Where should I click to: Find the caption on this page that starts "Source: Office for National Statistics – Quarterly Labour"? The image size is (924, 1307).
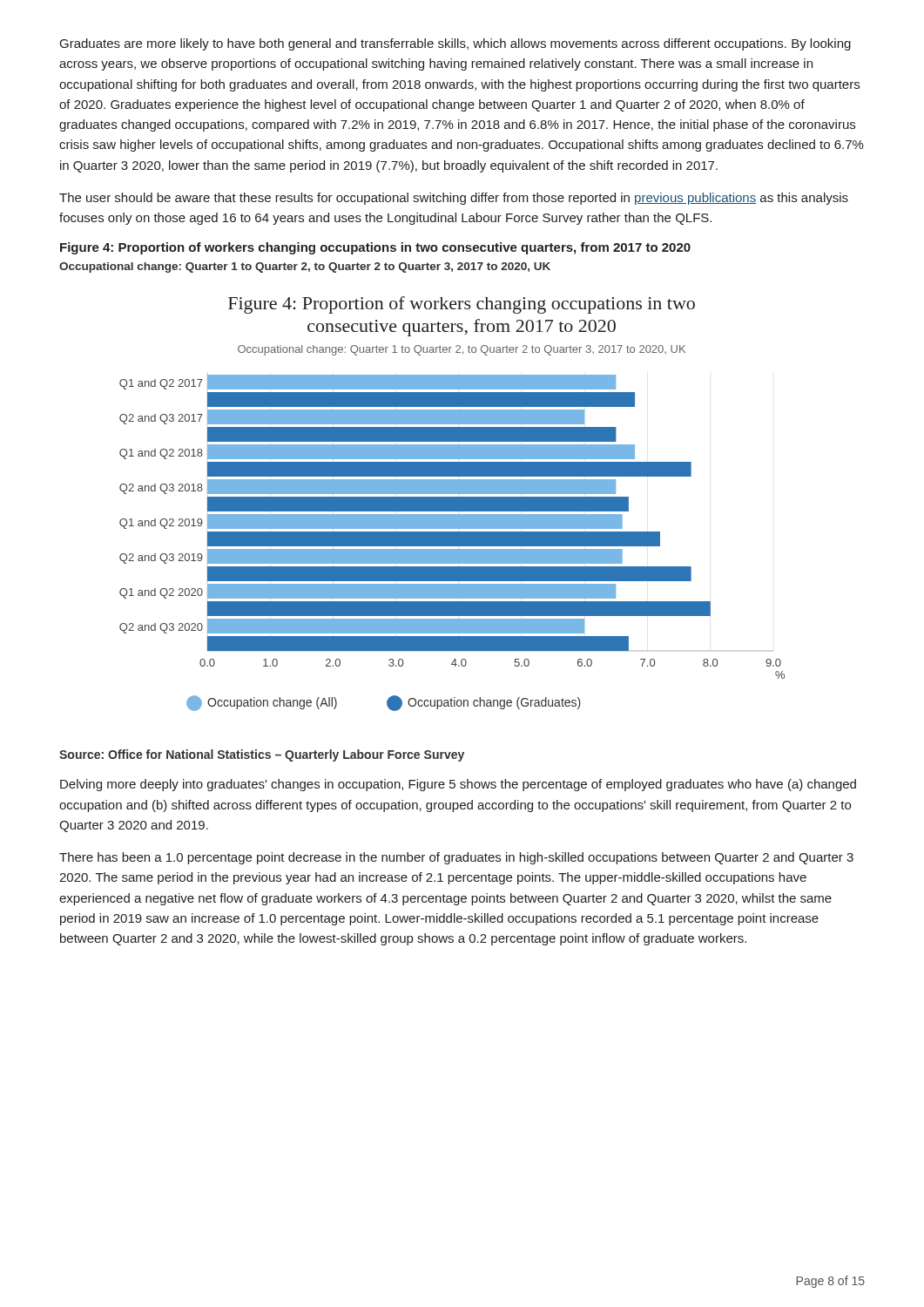pos(262,755)
